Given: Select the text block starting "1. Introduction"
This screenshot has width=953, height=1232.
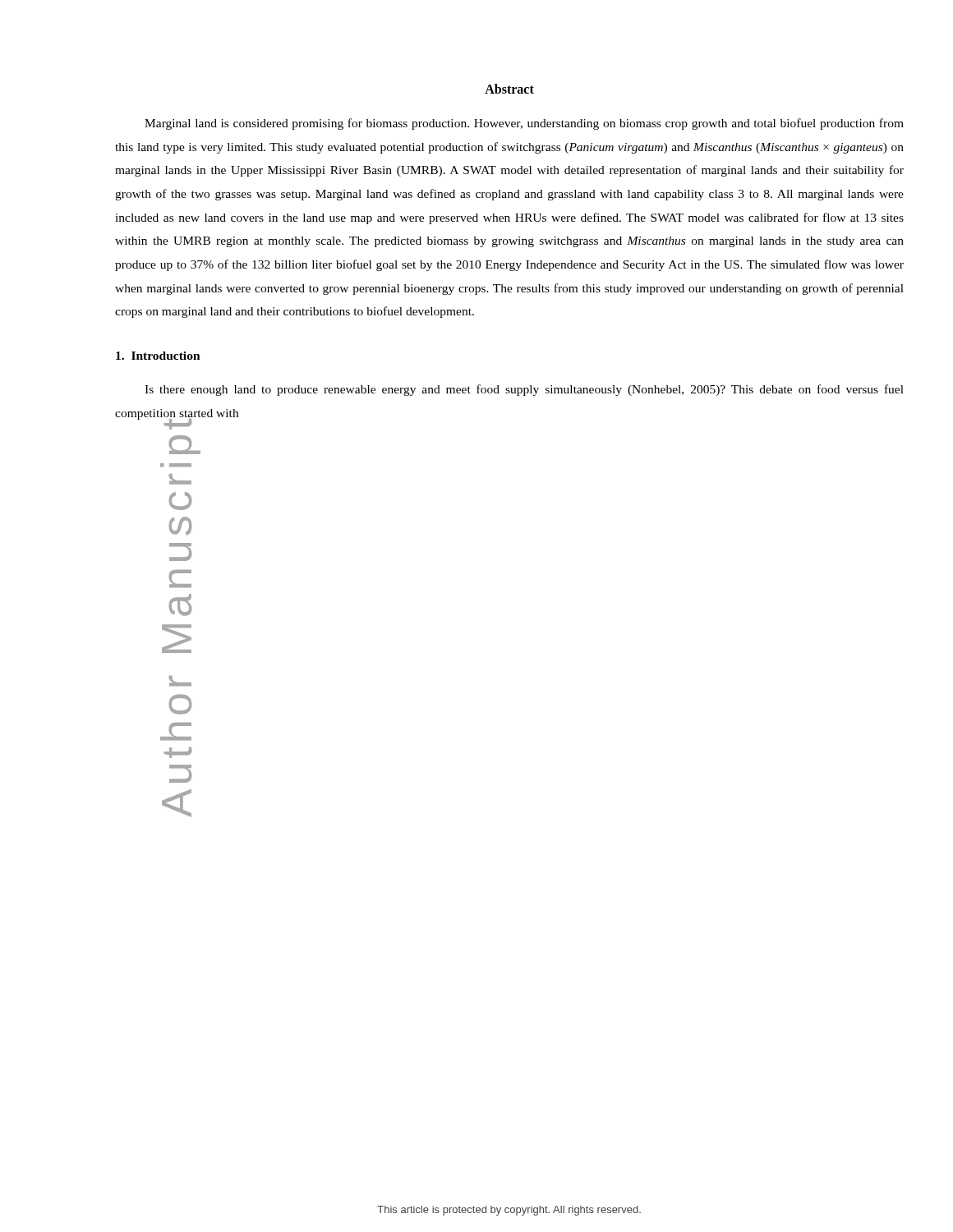Looking at the screenshot, I should pos(158,355).
